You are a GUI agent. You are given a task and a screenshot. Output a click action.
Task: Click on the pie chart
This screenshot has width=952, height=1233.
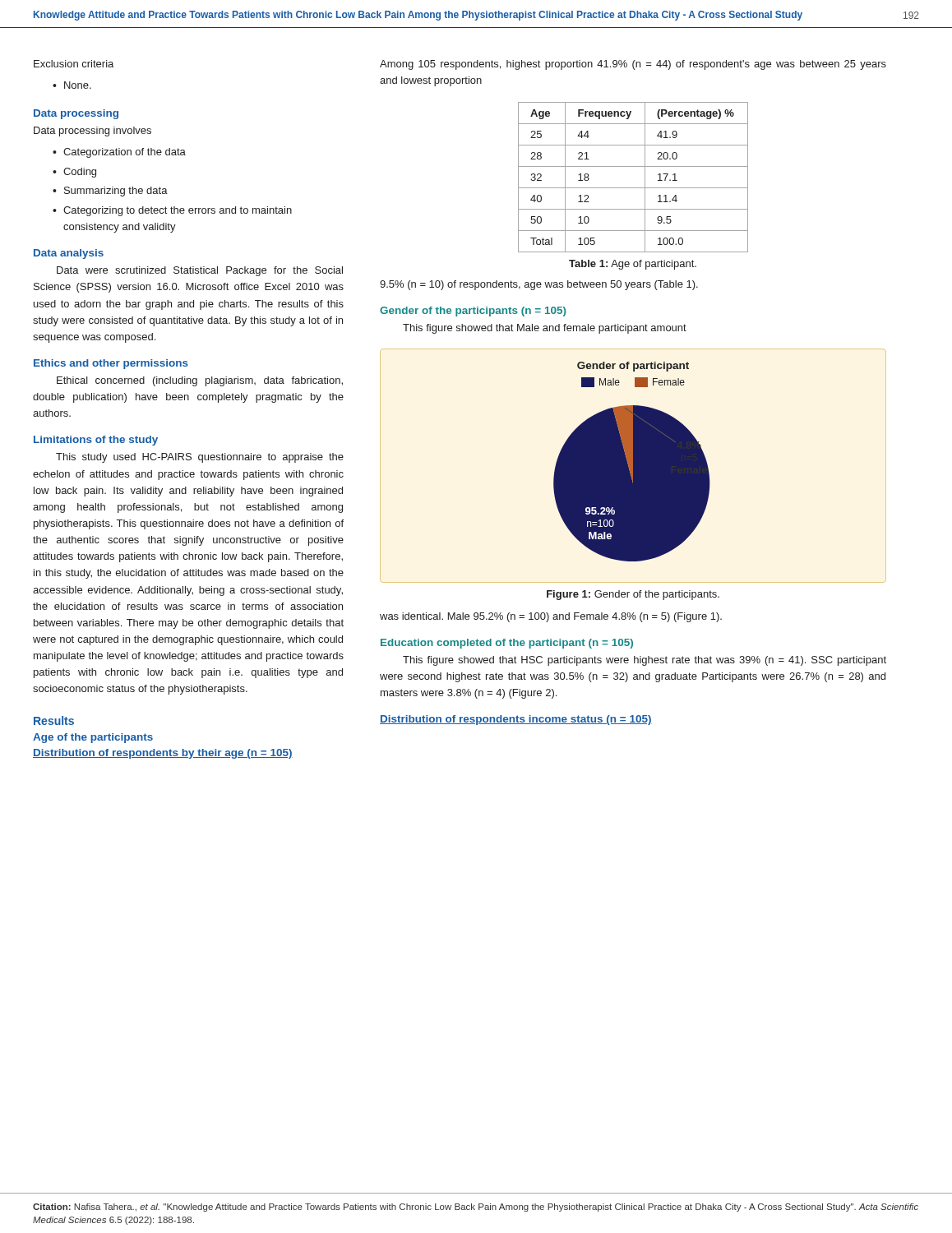click(633, 465)
